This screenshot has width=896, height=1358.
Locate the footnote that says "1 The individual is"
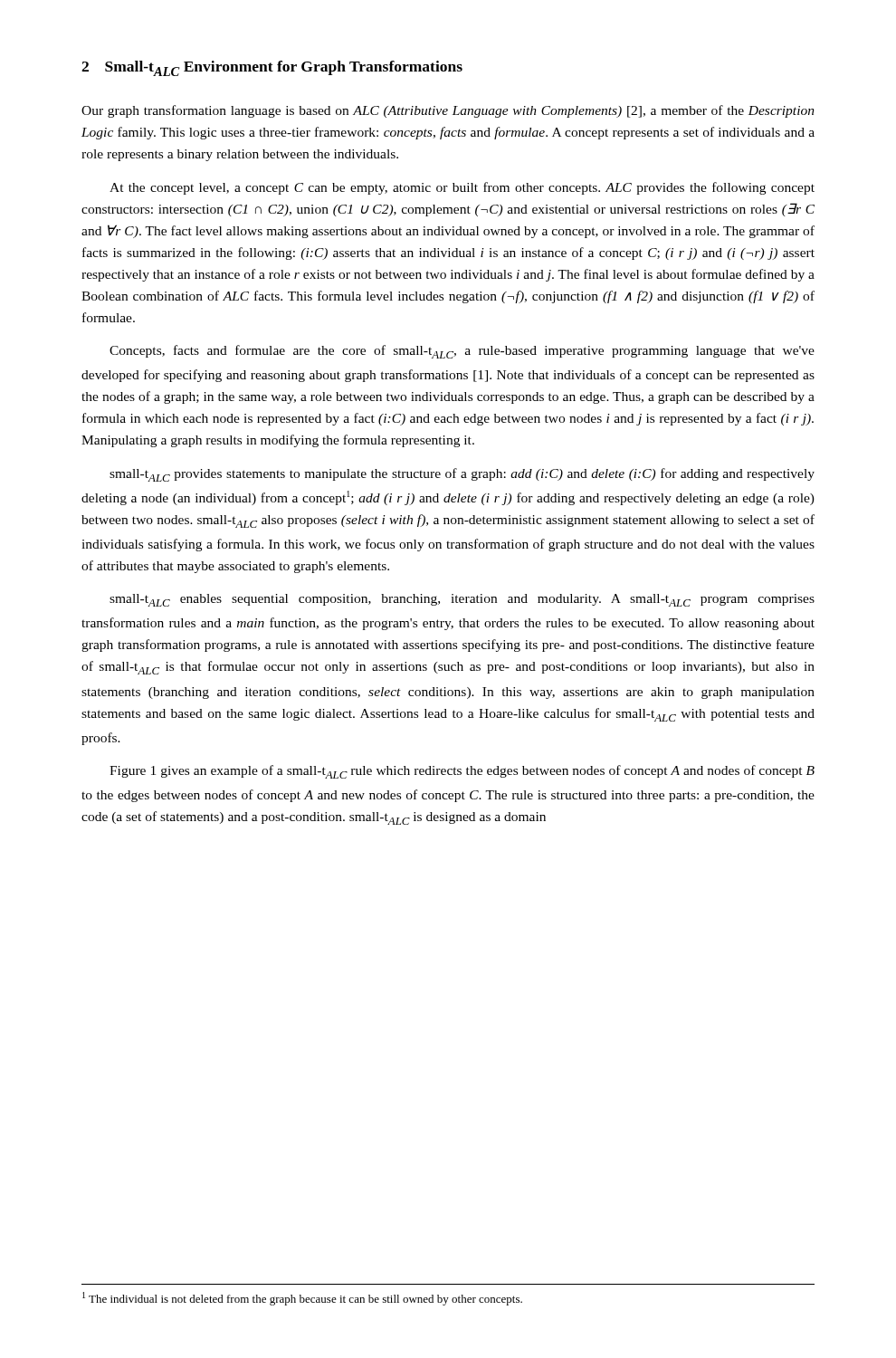(x=302, y=1298)
